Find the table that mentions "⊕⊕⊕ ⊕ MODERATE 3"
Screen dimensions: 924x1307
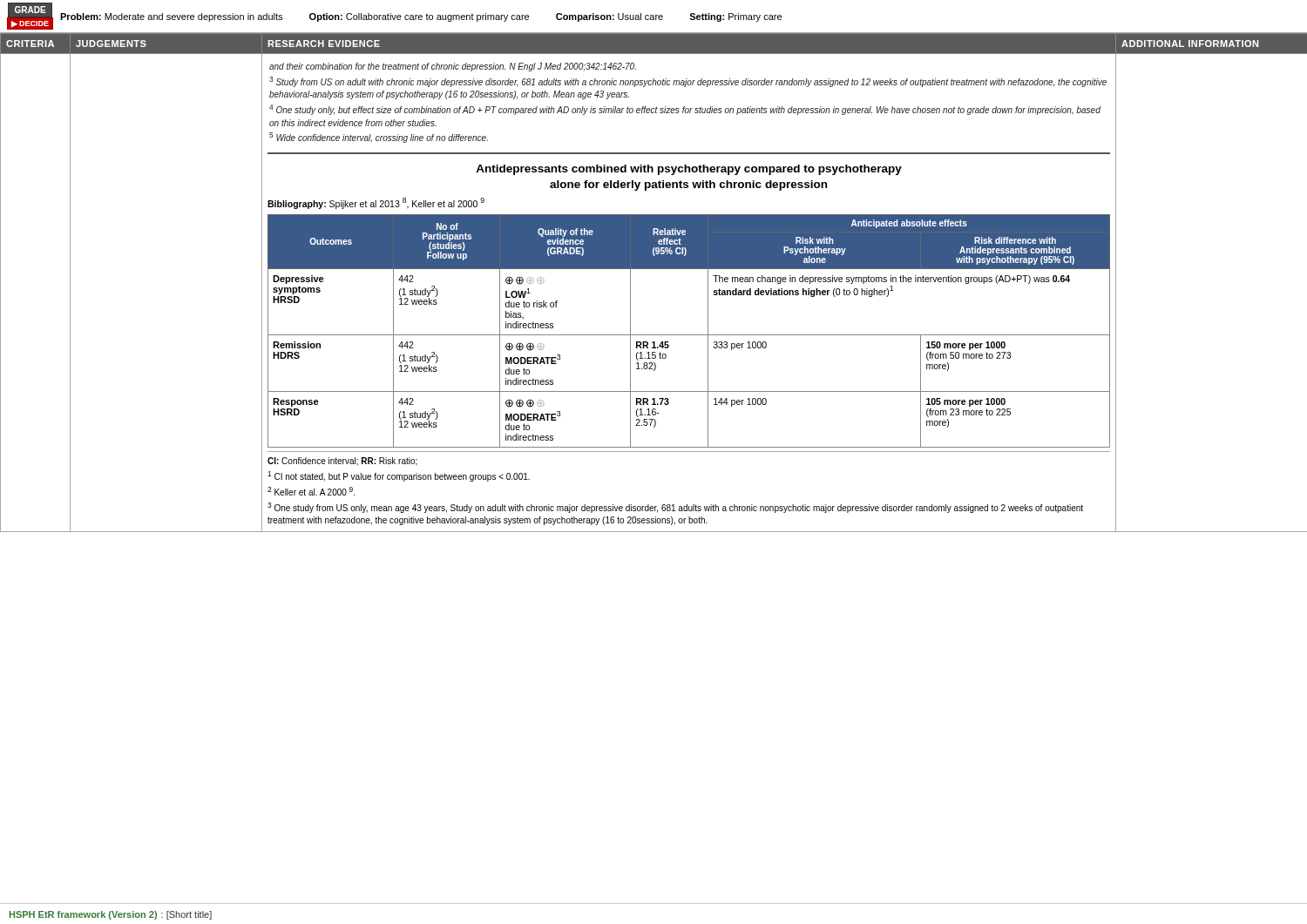[x=689, y=331]
